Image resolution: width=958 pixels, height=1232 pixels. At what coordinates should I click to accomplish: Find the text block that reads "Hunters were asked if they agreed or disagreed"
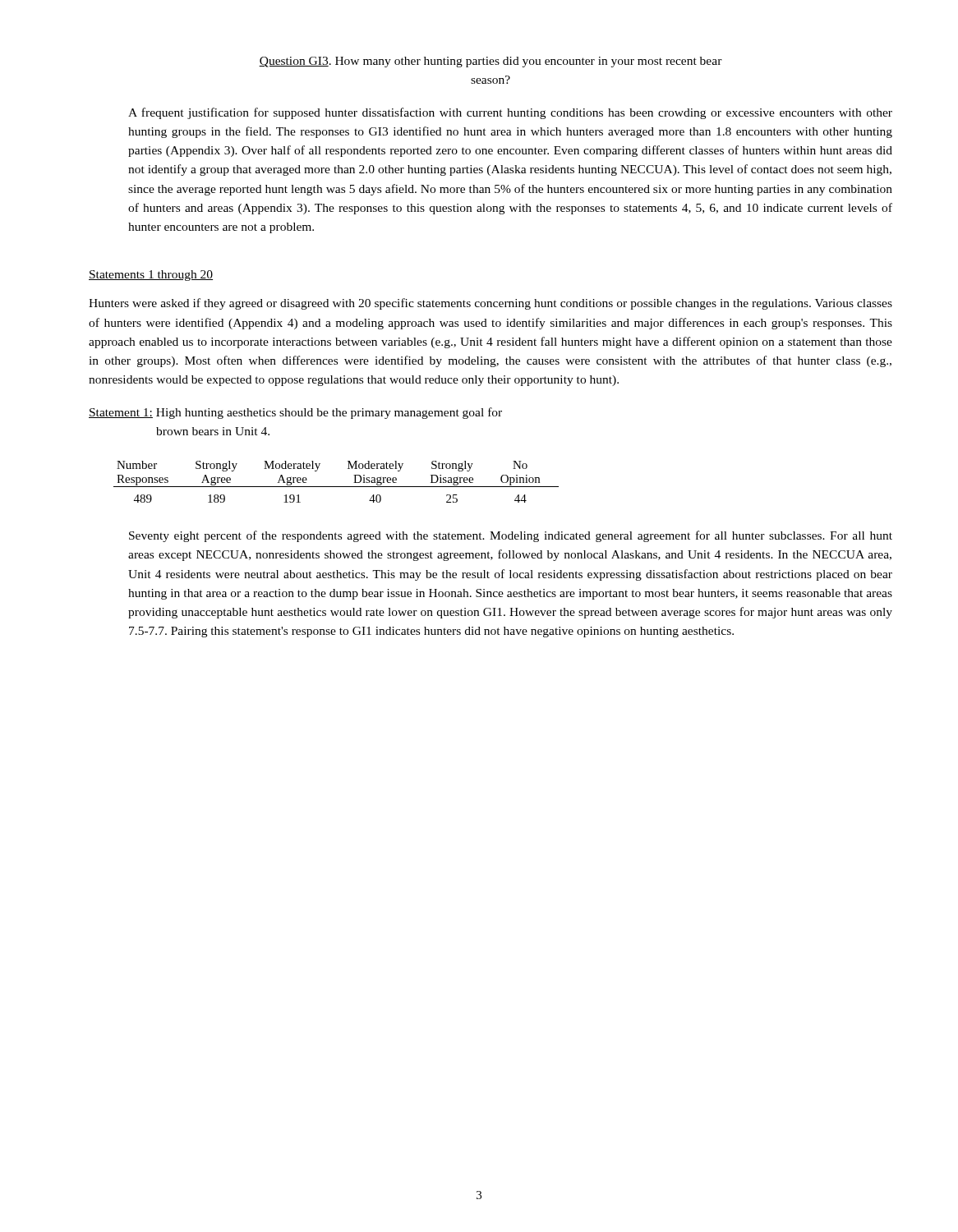click(x=490, y=341)
